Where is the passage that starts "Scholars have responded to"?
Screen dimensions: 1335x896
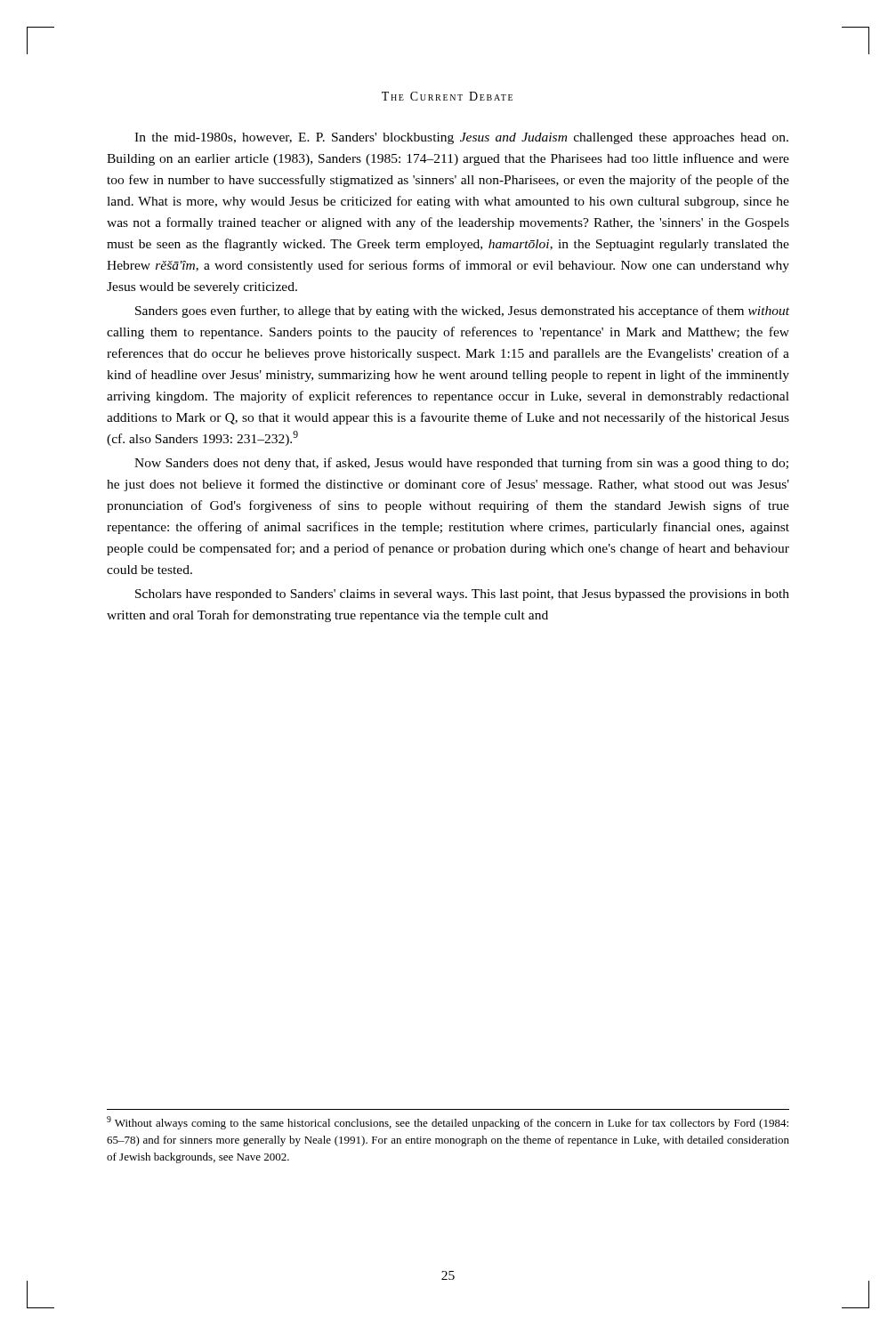pos(448,604)
